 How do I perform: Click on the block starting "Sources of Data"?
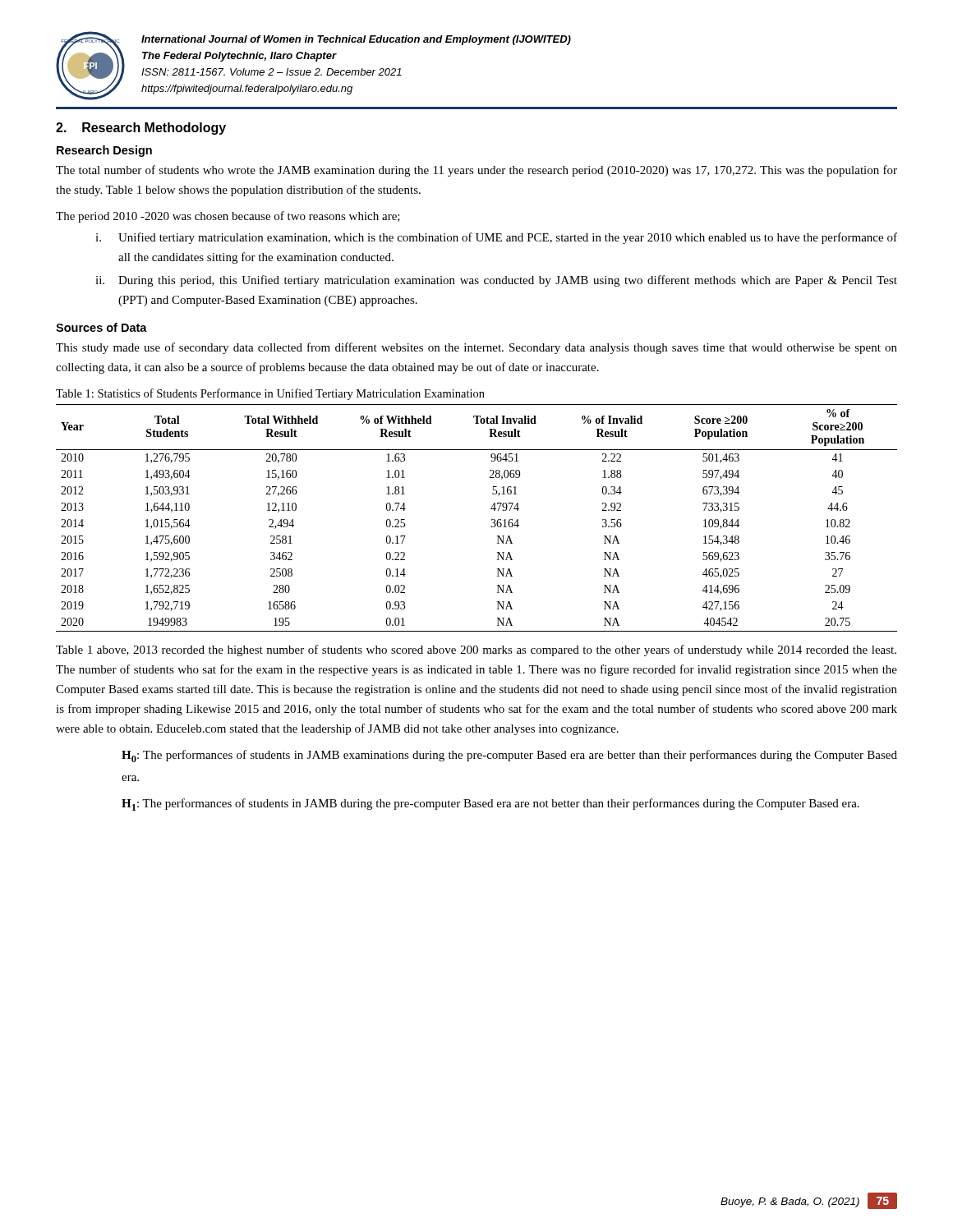click(101, 328)
